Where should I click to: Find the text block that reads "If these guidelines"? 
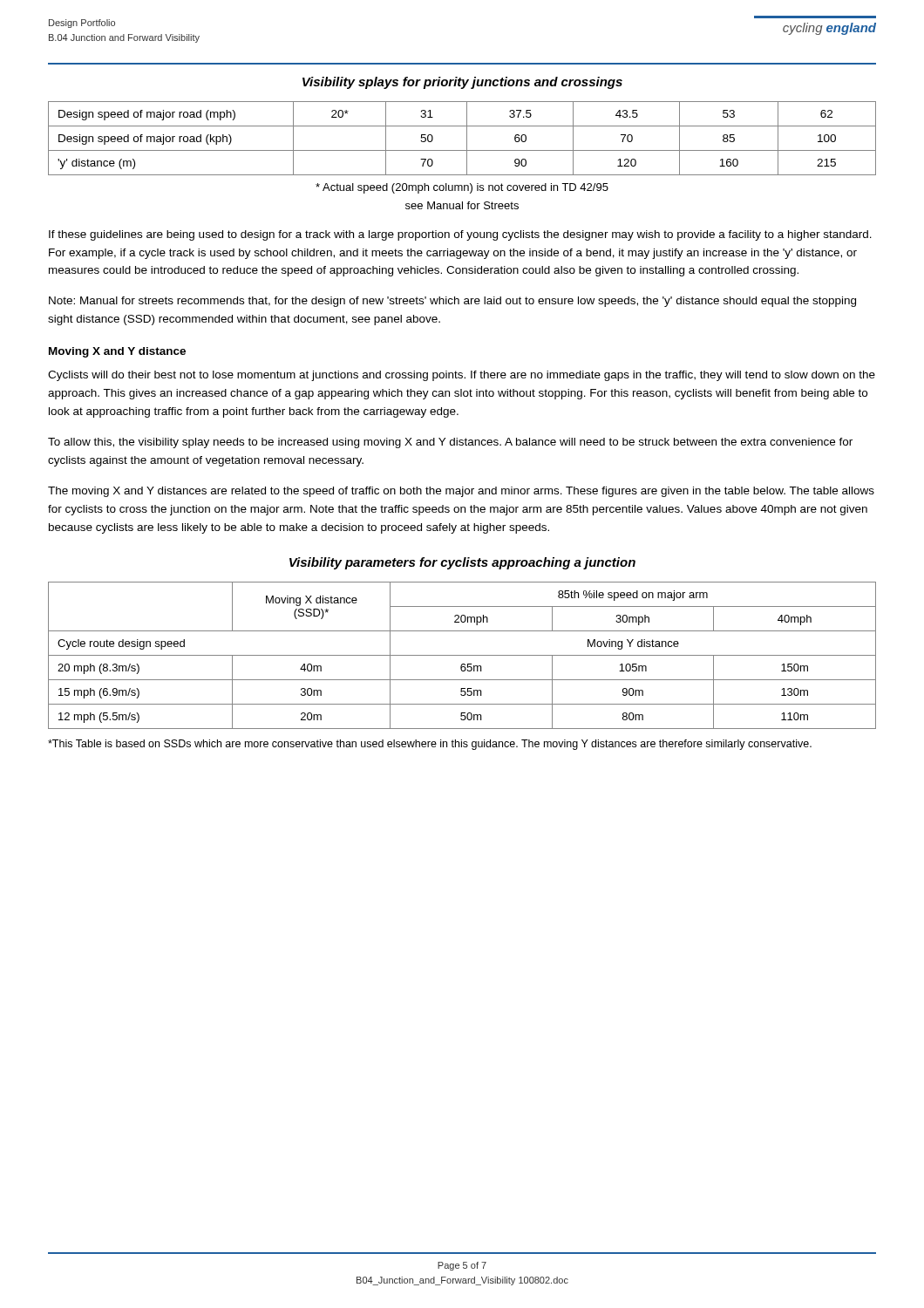click(460, 252)
